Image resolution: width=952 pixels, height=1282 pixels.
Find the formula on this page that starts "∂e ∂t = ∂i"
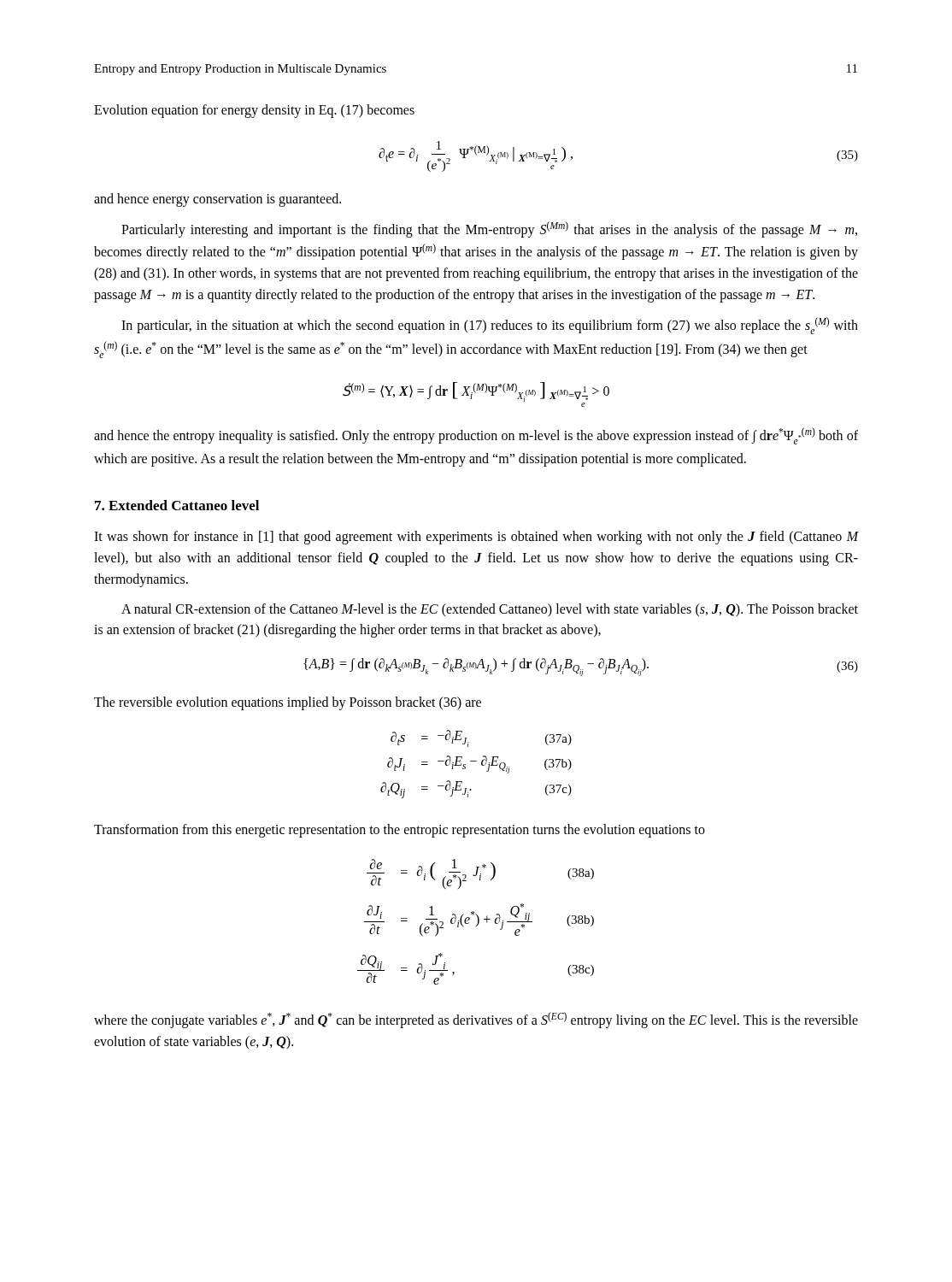coord(476,925)
